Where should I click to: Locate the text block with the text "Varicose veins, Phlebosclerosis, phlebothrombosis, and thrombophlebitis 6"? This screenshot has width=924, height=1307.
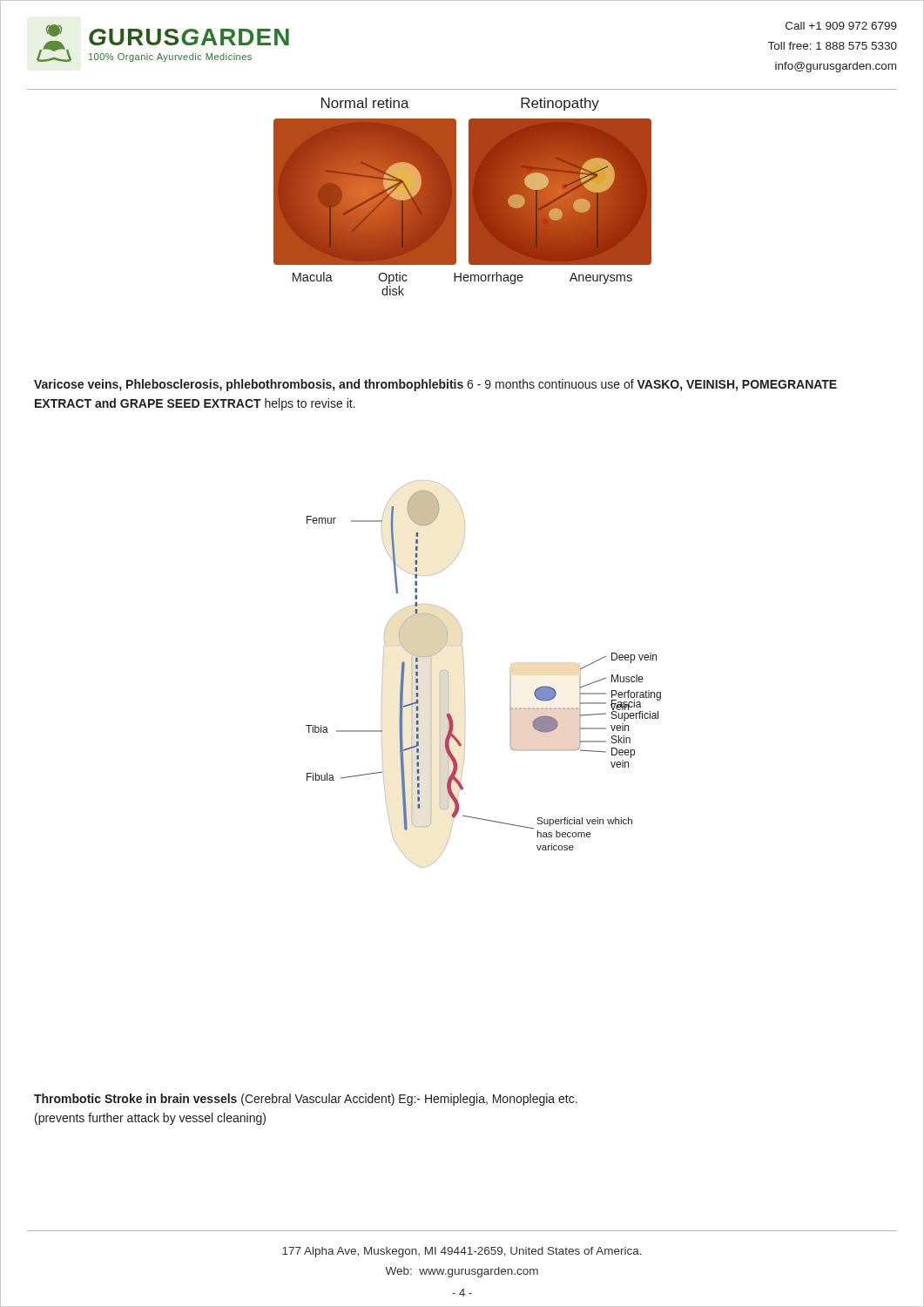436,394
